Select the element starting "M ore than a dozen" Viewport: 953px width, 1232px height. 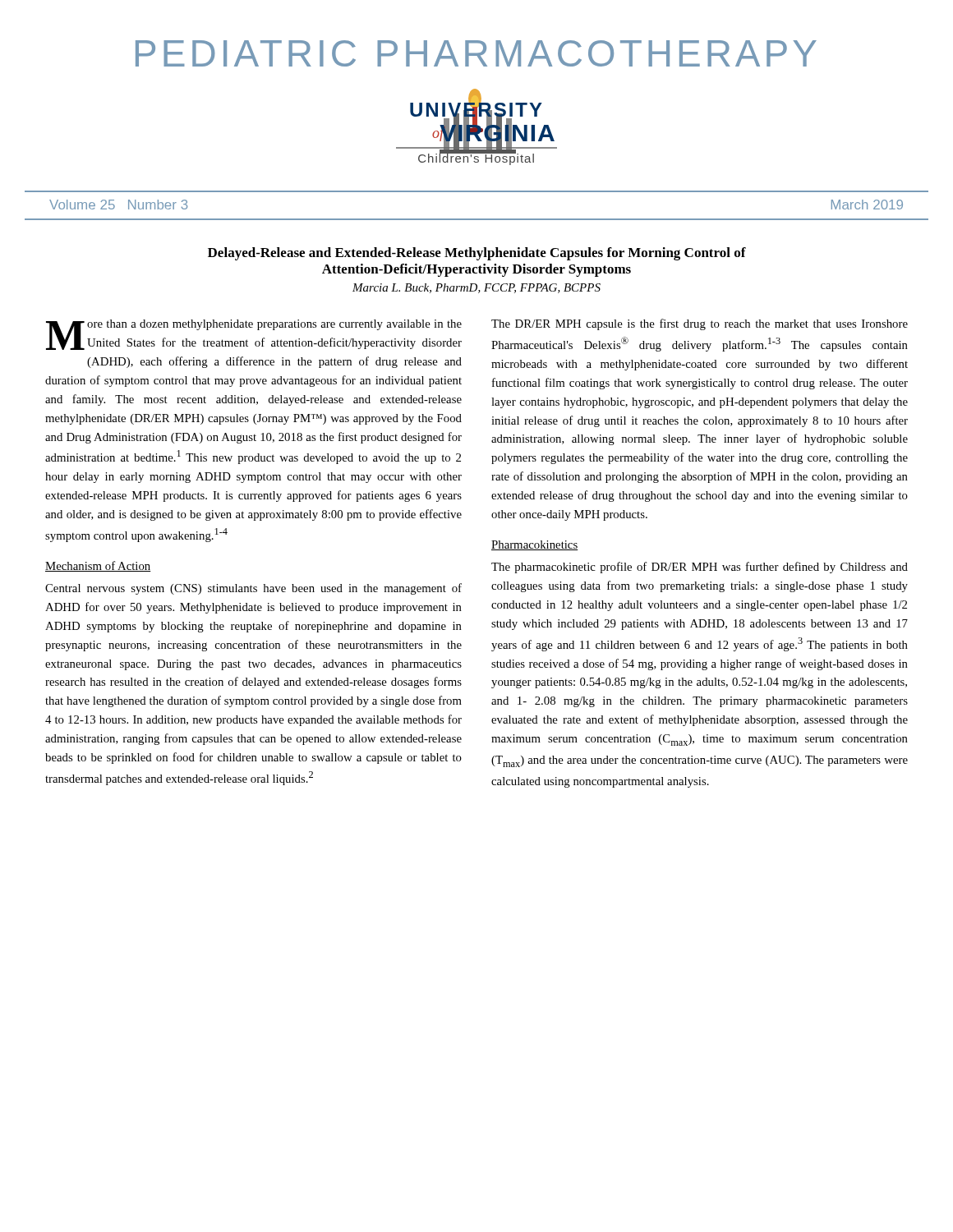(253, 428)
